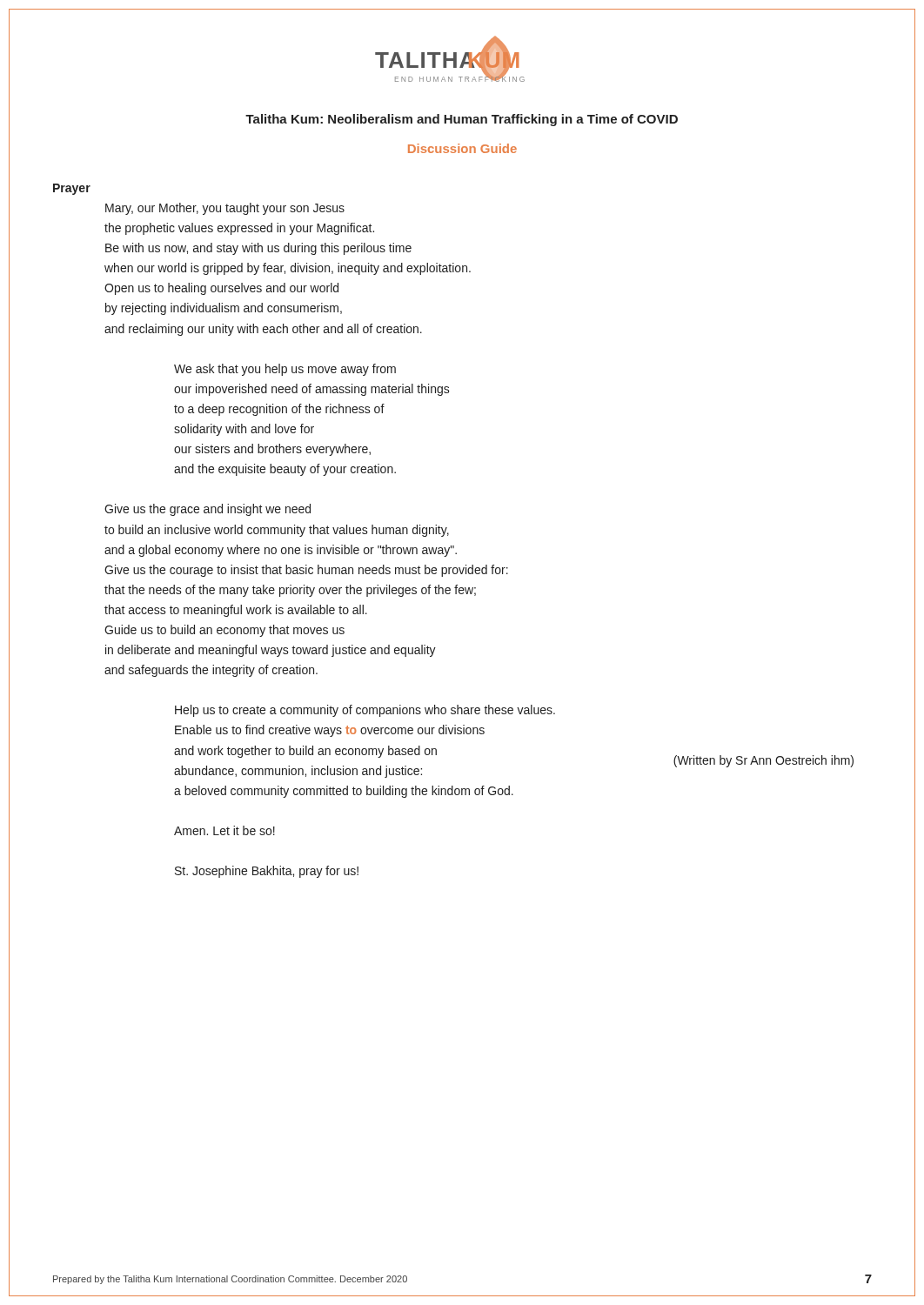
Task: Locate the logo
Action: coord(462,67)
